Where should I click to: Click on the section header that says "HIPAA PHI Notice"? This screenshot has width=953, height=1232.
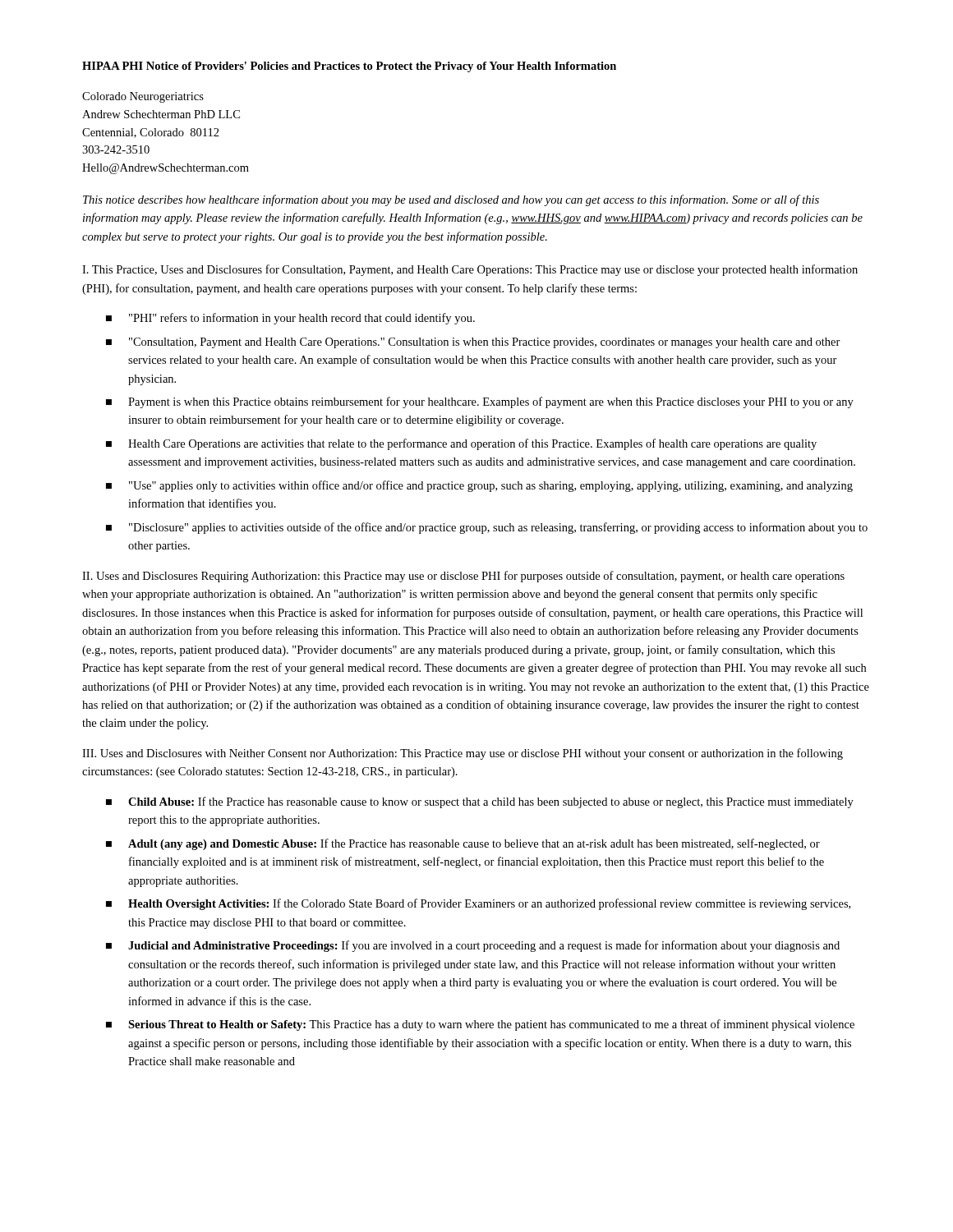click(349, 66)
